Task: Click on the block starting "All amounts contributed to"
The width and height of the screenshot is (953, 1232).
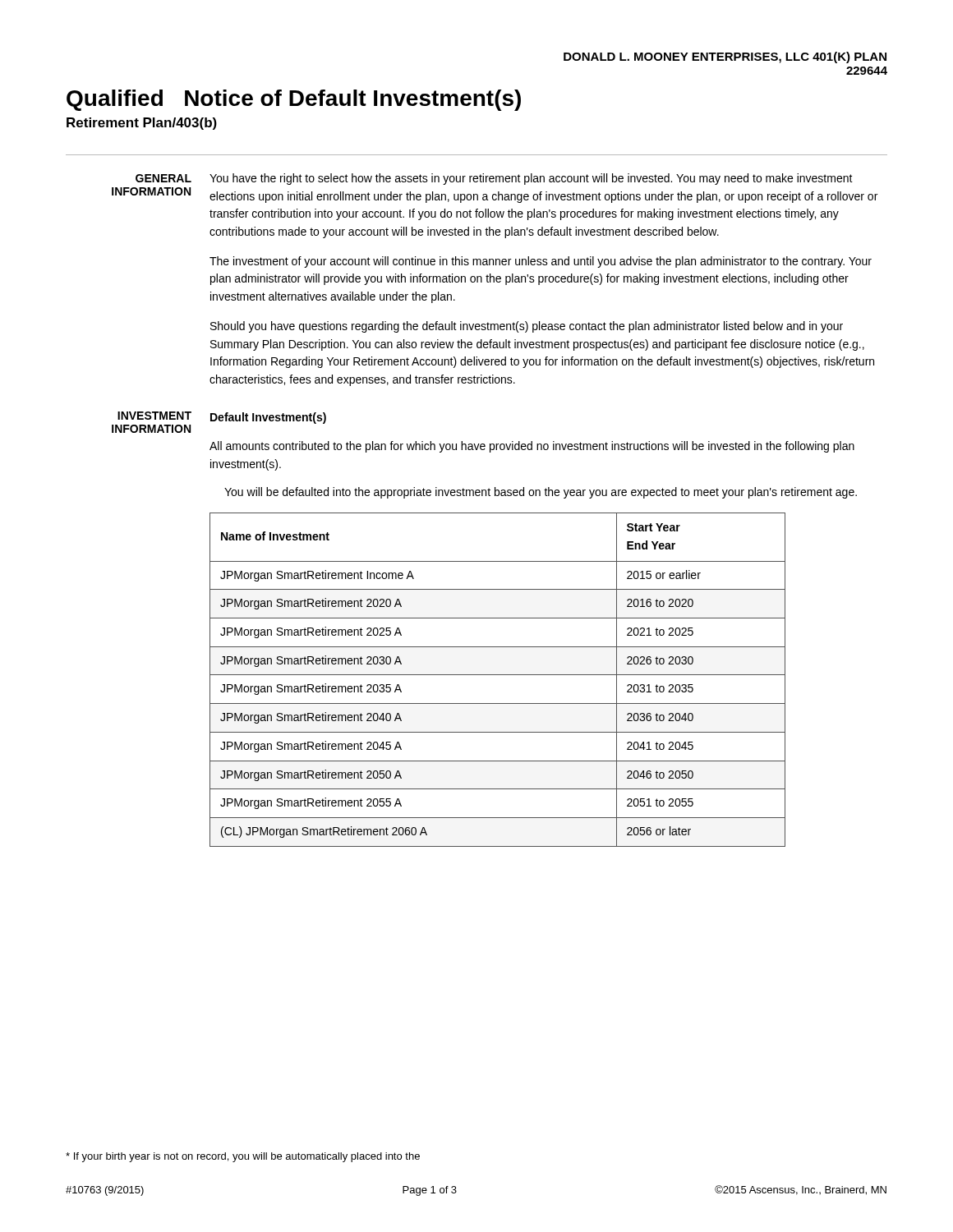Action: point(548,456)
